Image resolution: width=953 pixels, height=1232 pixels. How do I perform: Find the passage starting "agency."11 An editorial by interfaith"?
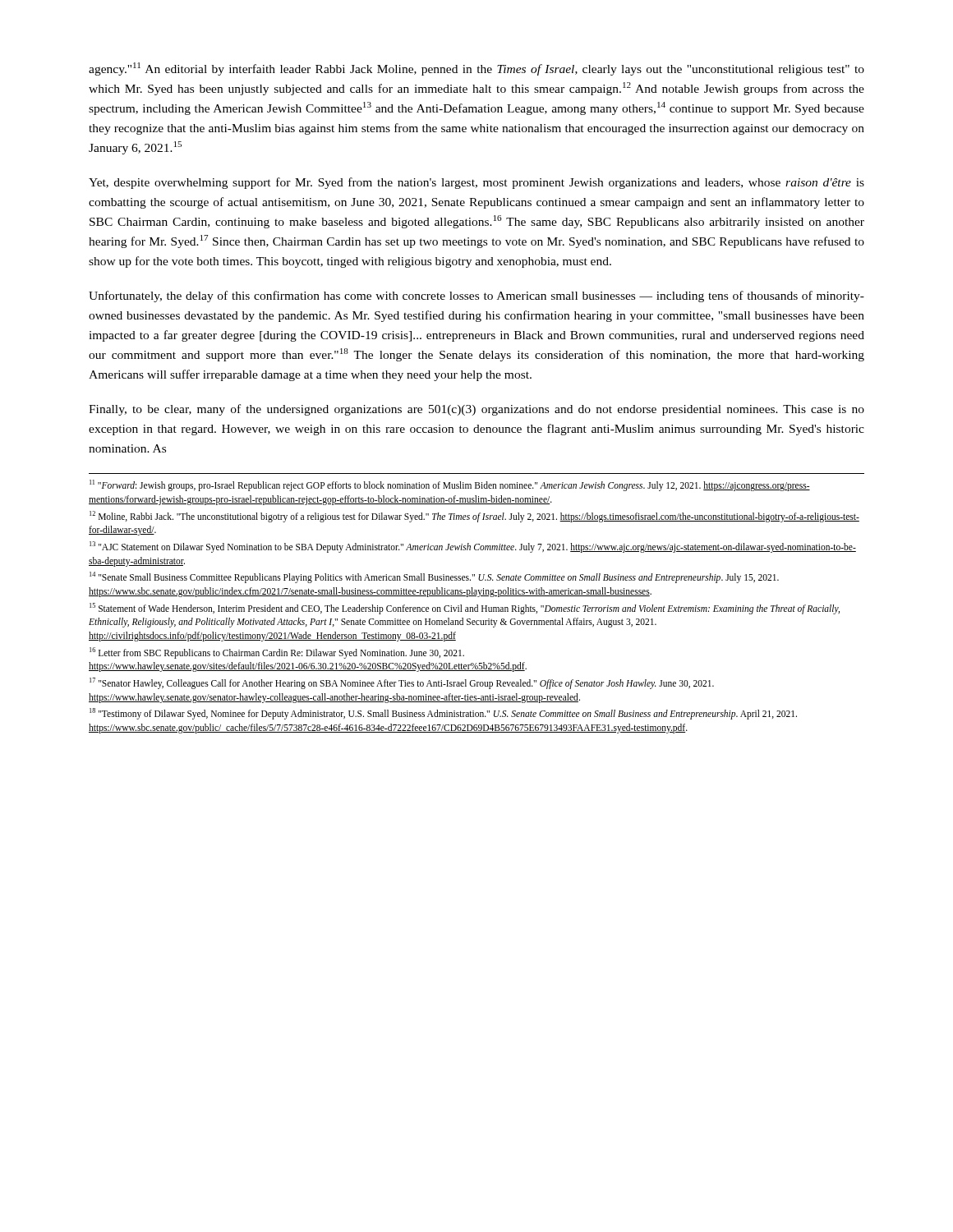(476, 107)
